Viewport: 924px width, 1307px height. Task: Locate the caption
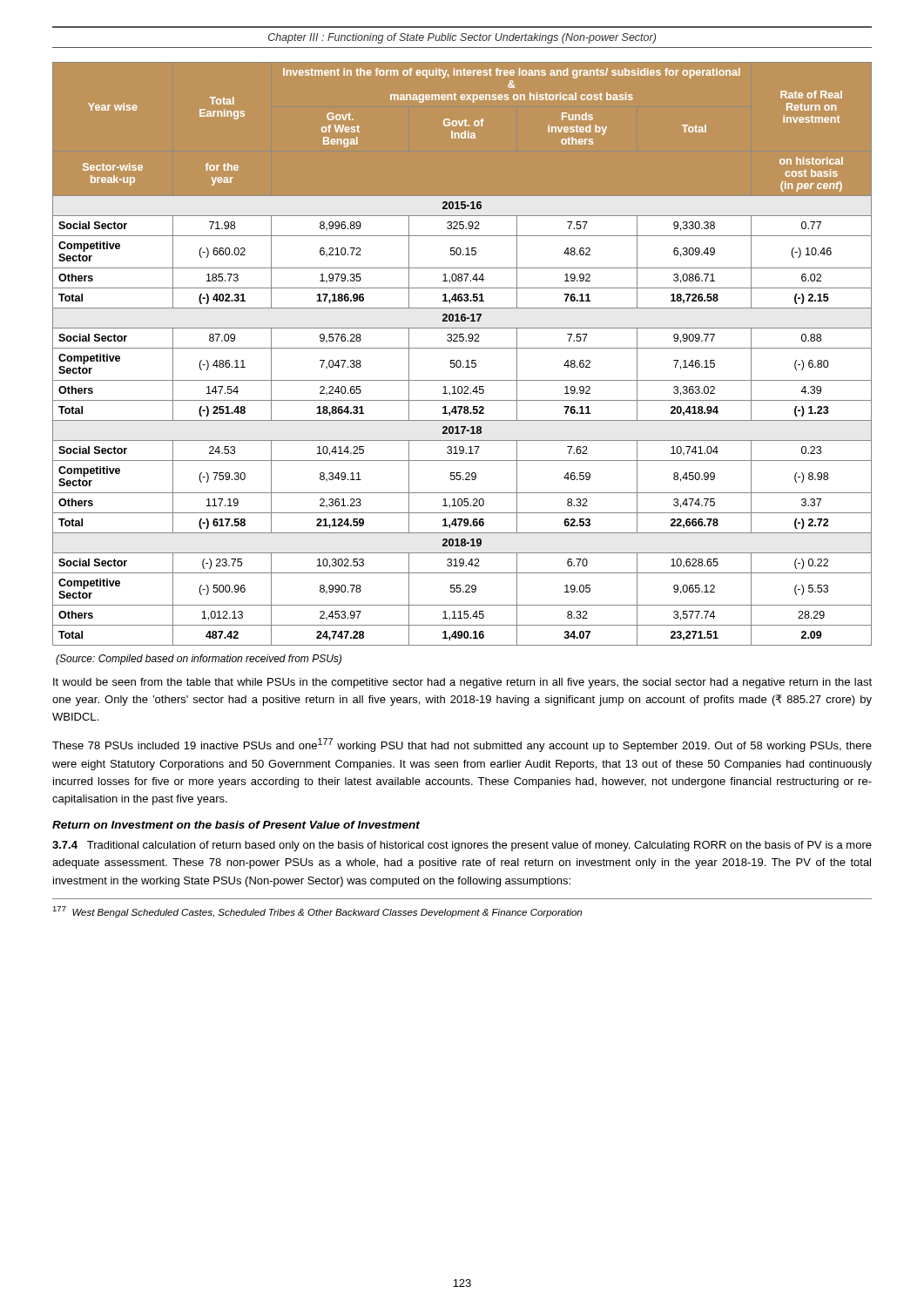point(199,659)
